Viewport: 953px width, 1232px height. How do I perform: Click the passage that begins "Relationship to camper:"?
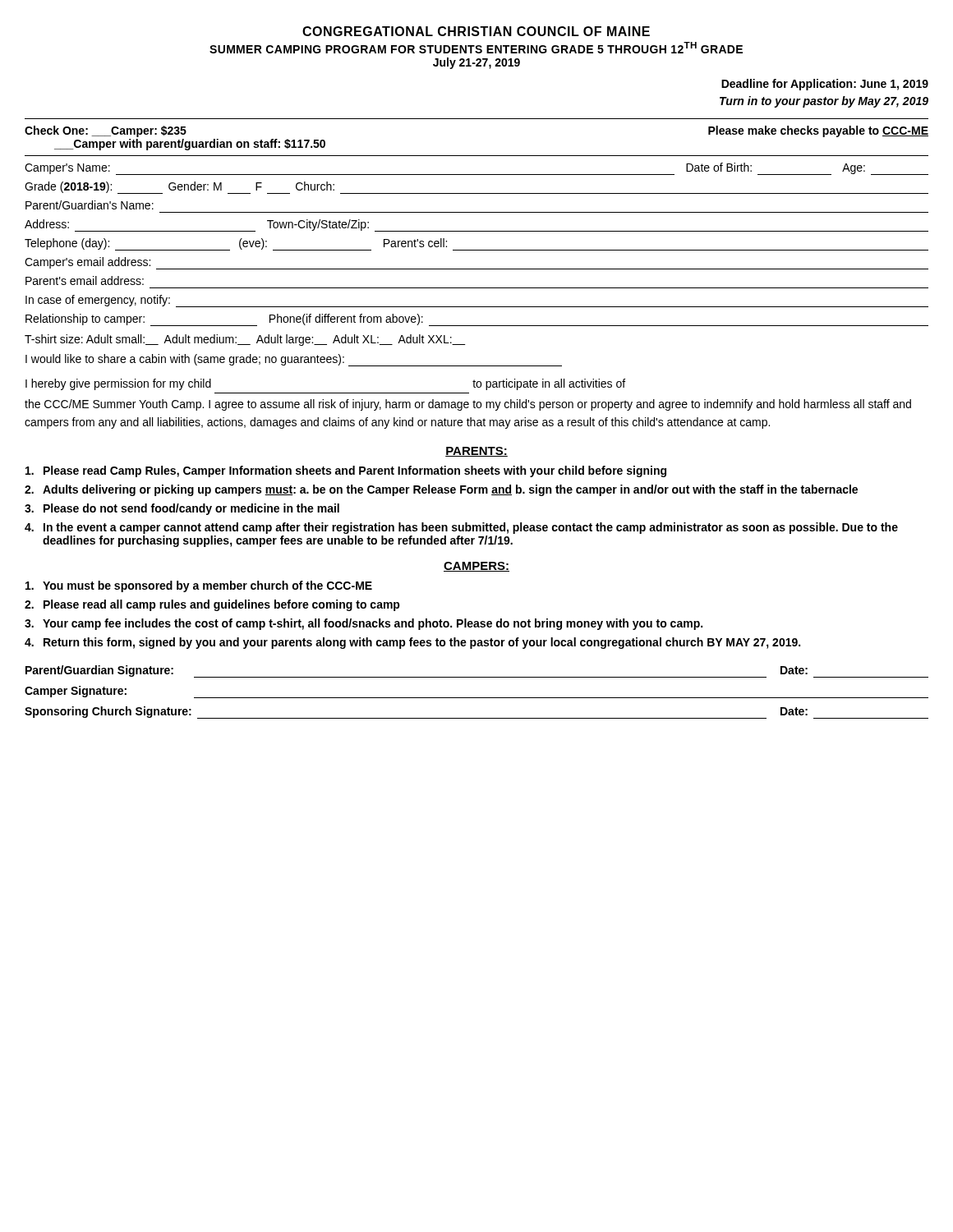[476, 319]
